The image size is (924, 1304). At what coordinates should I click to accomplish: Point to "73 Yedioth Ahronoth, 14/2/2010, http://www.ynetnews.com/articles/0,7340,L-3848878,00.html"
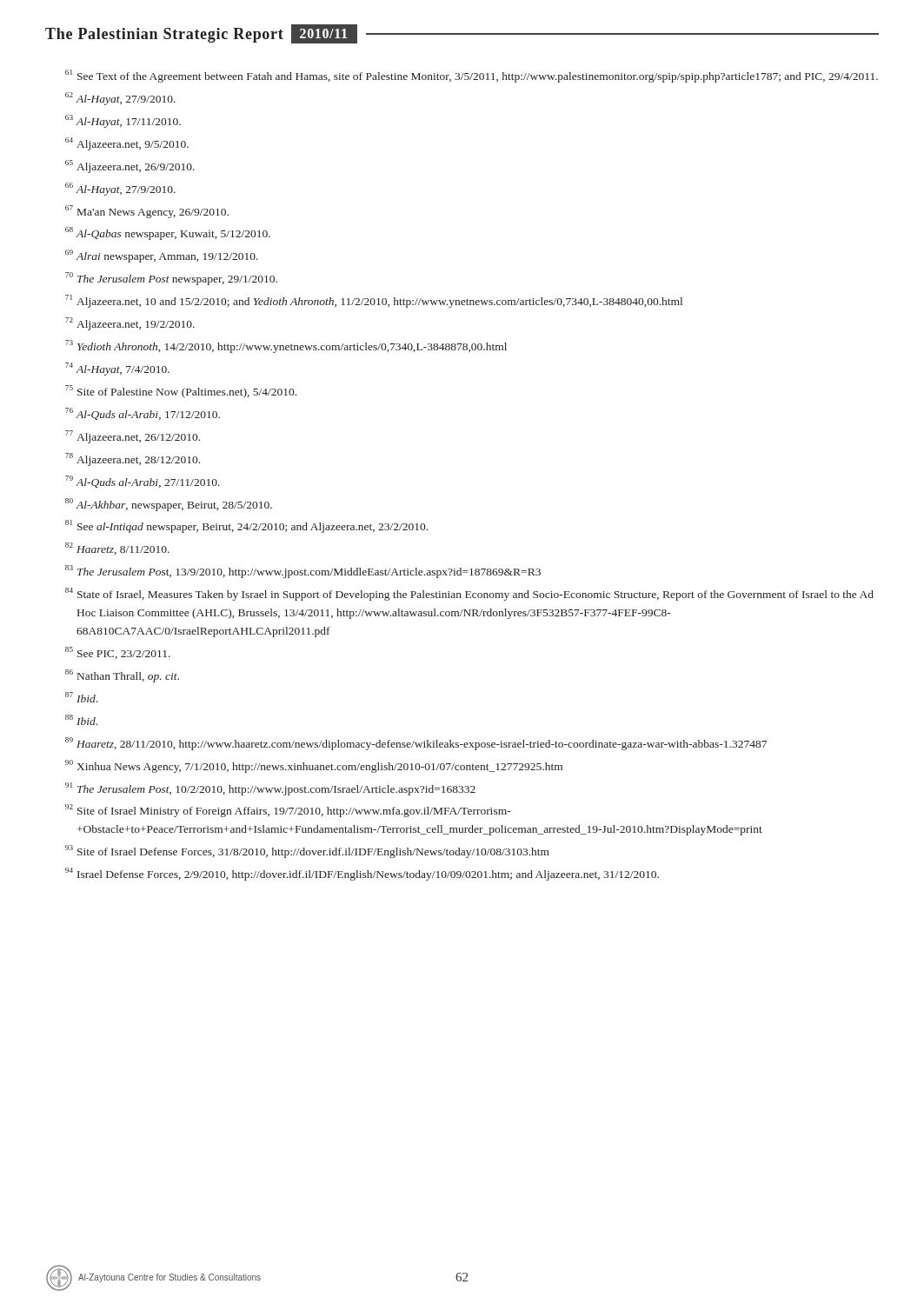(x=462, y=347)
